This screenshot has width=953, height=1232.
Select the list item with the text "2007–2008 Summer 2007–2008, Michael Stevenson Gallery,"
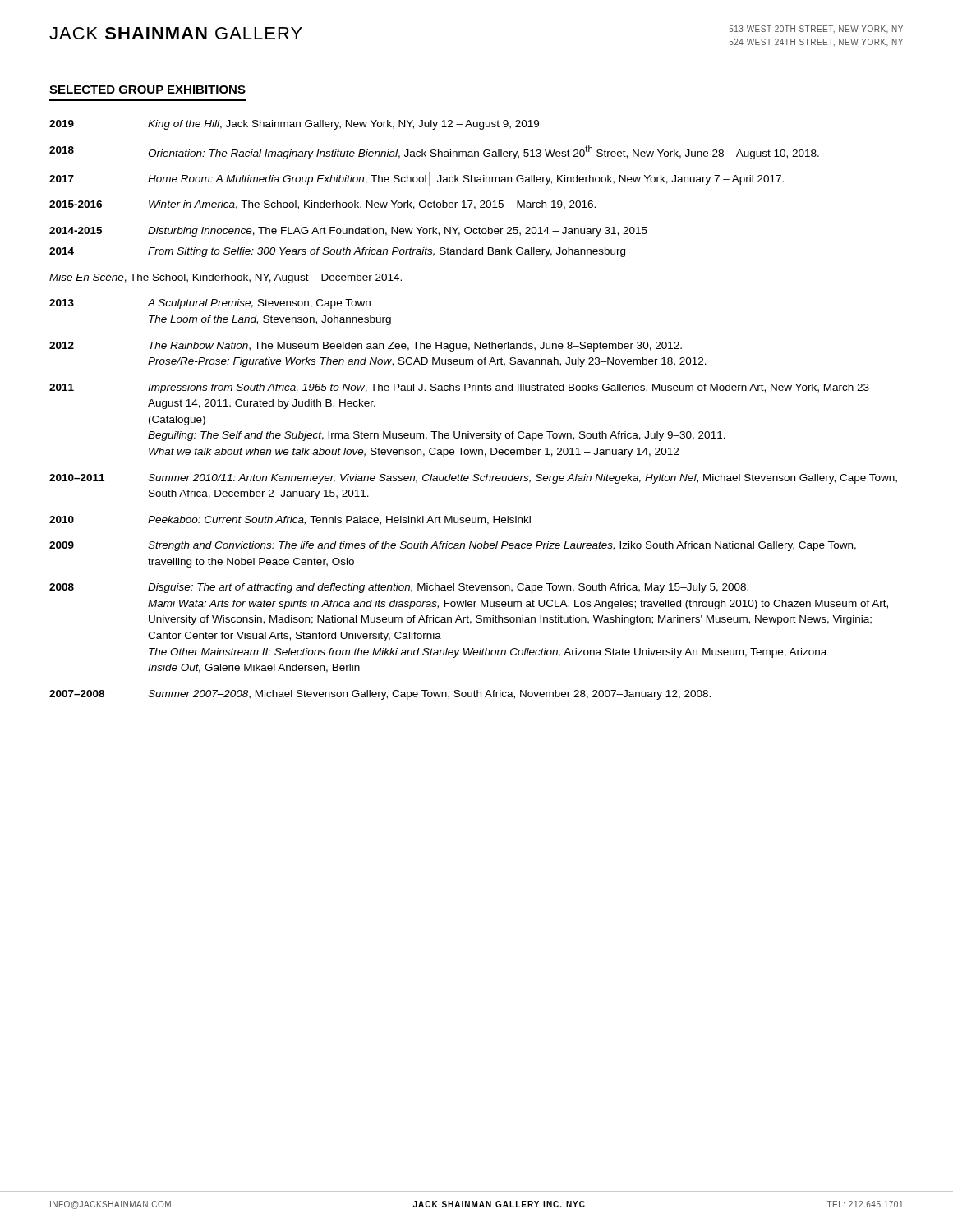pyautogui.click(x=476, y=694)
